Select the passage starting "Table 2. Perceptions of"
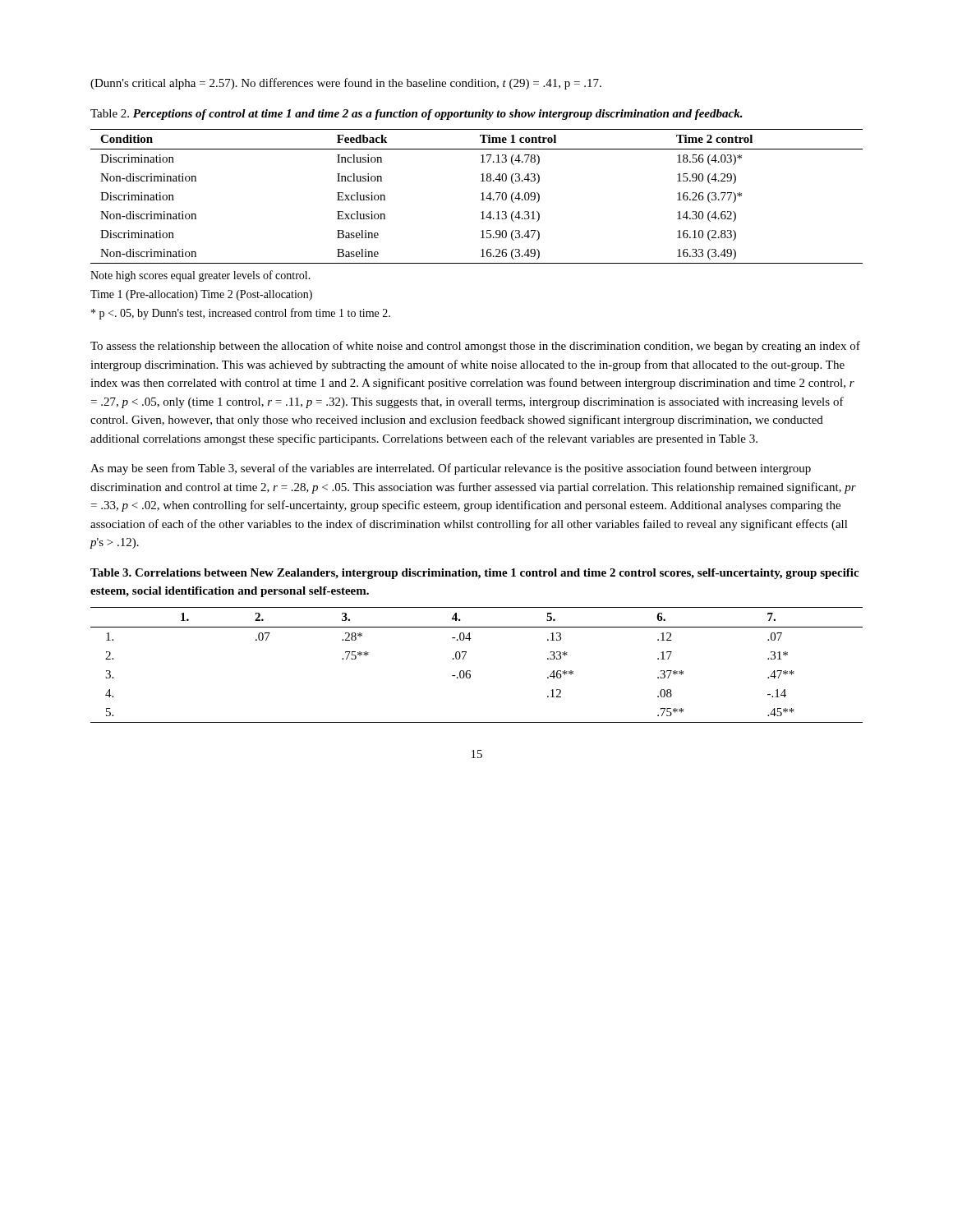This screenshot has height=1232, width=953. 417,113
